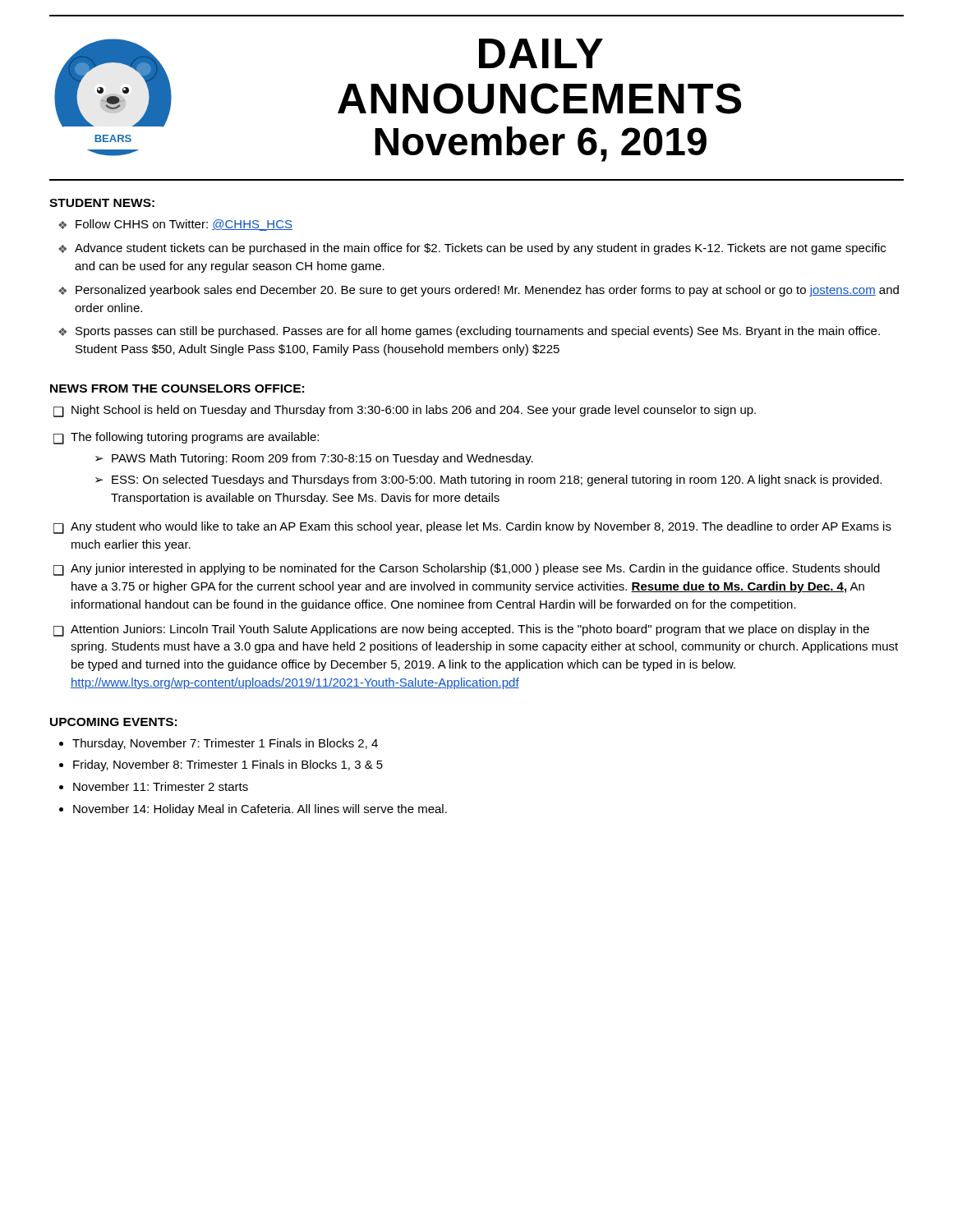This screenshot has width=953, height=1232.
Task: Select the list item with the text "The following tutoring"
Action: pos(195,436)
